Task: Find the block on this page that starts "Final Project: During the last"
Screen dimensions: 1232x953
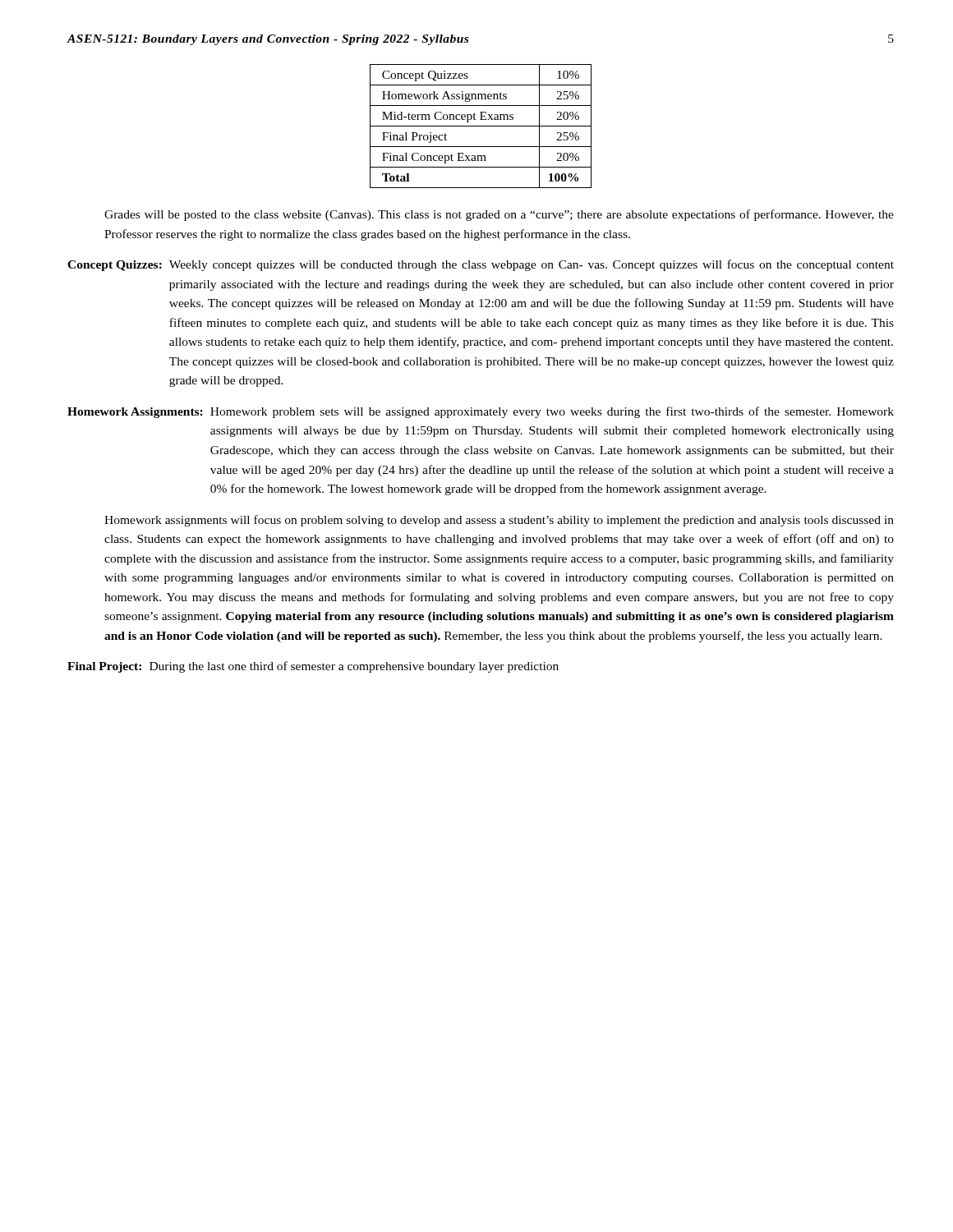Action: tap(313, 666)
